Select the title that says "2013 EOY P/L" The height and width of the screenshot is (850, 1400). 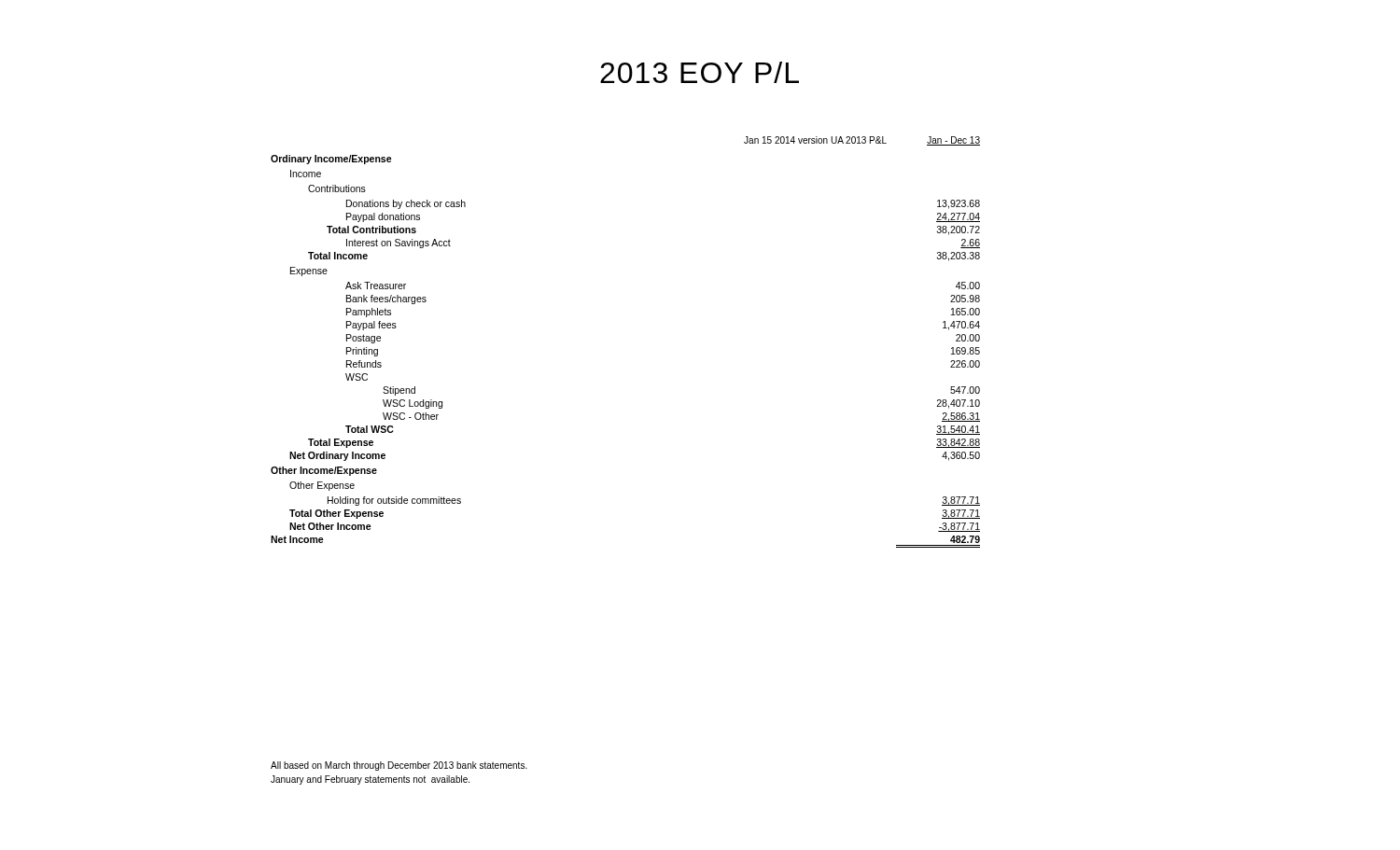700,73
